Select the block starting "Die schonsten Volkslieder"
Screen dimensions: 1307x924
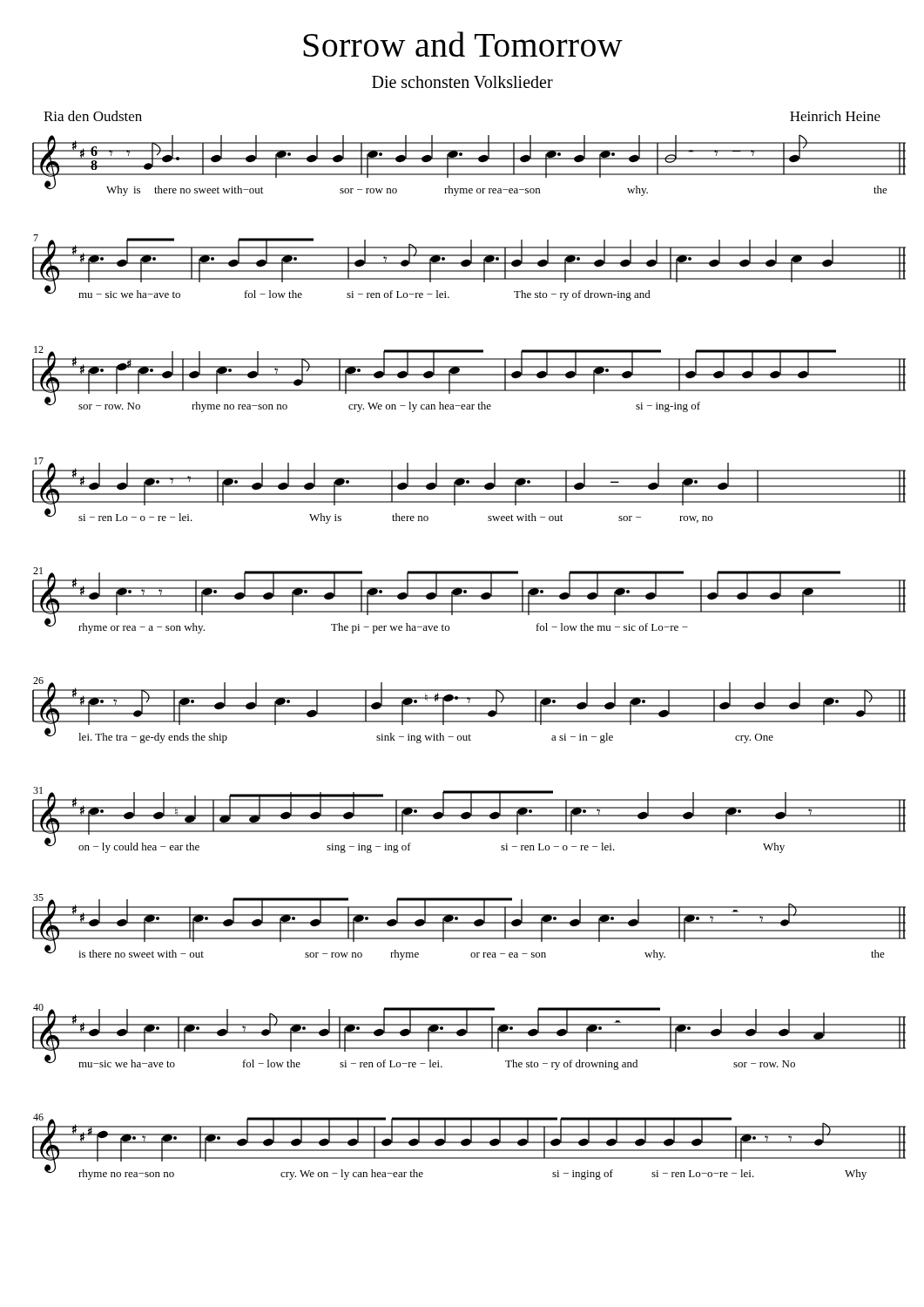[x=462, y=82]
